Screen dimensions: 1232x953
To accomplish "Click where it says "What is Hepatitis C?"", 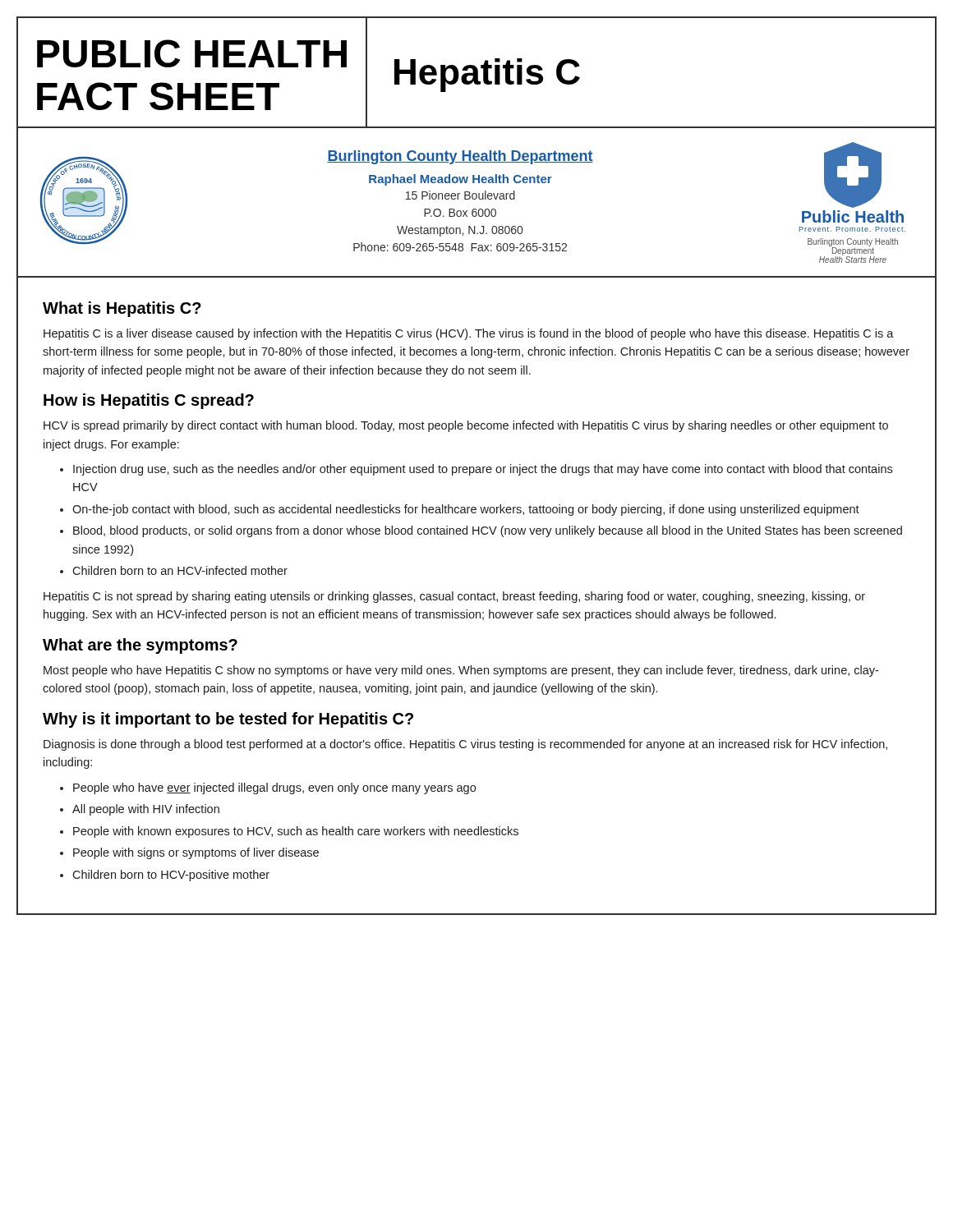I will coord(122,308).
